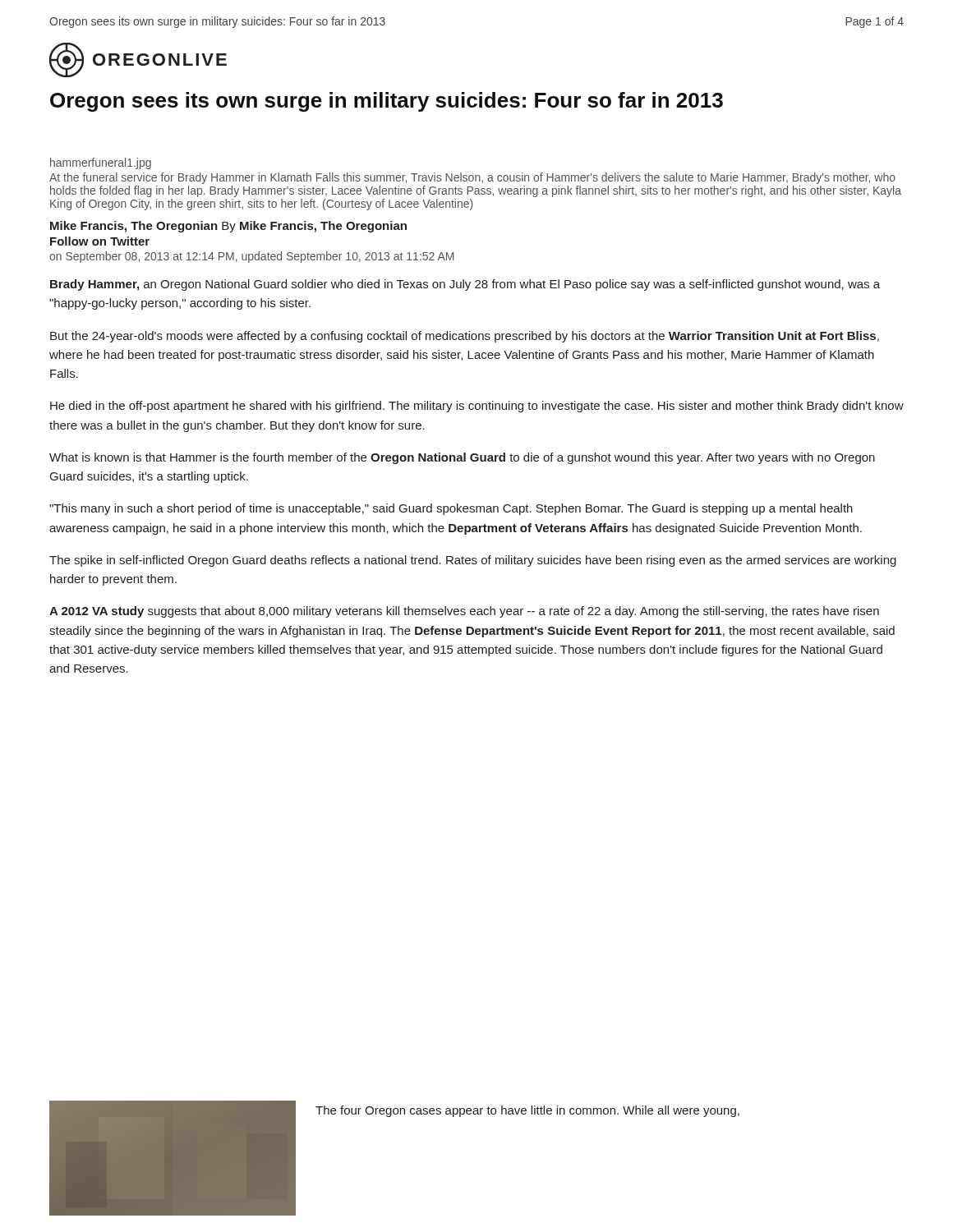Locate the block of text that opens with "But the 24-year-old's moods were"
The image size is (953, 1232).
(464, 354)
